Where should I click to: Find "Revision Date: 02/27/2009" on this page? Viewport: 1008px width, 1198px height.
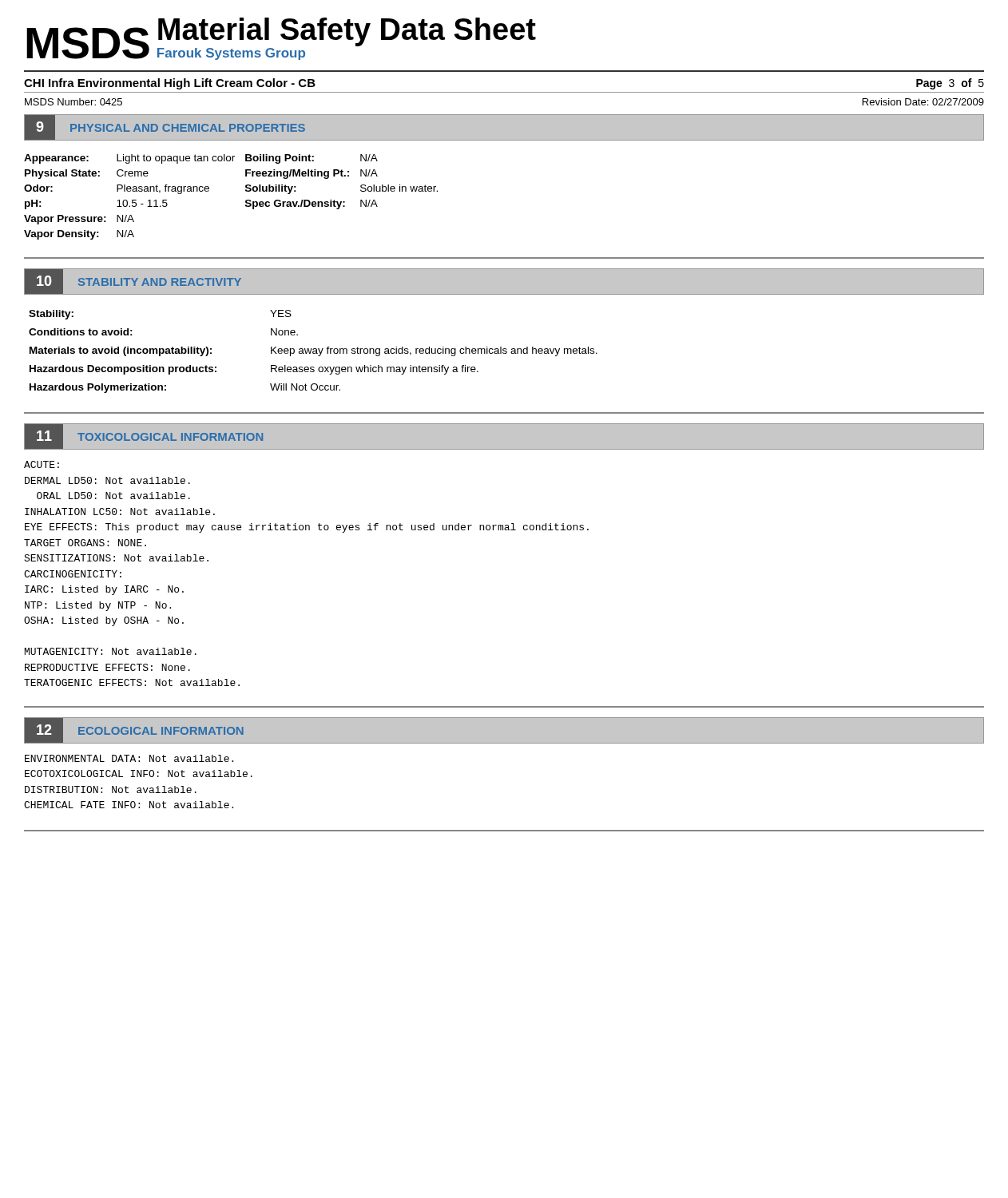[x=923, y=102]
